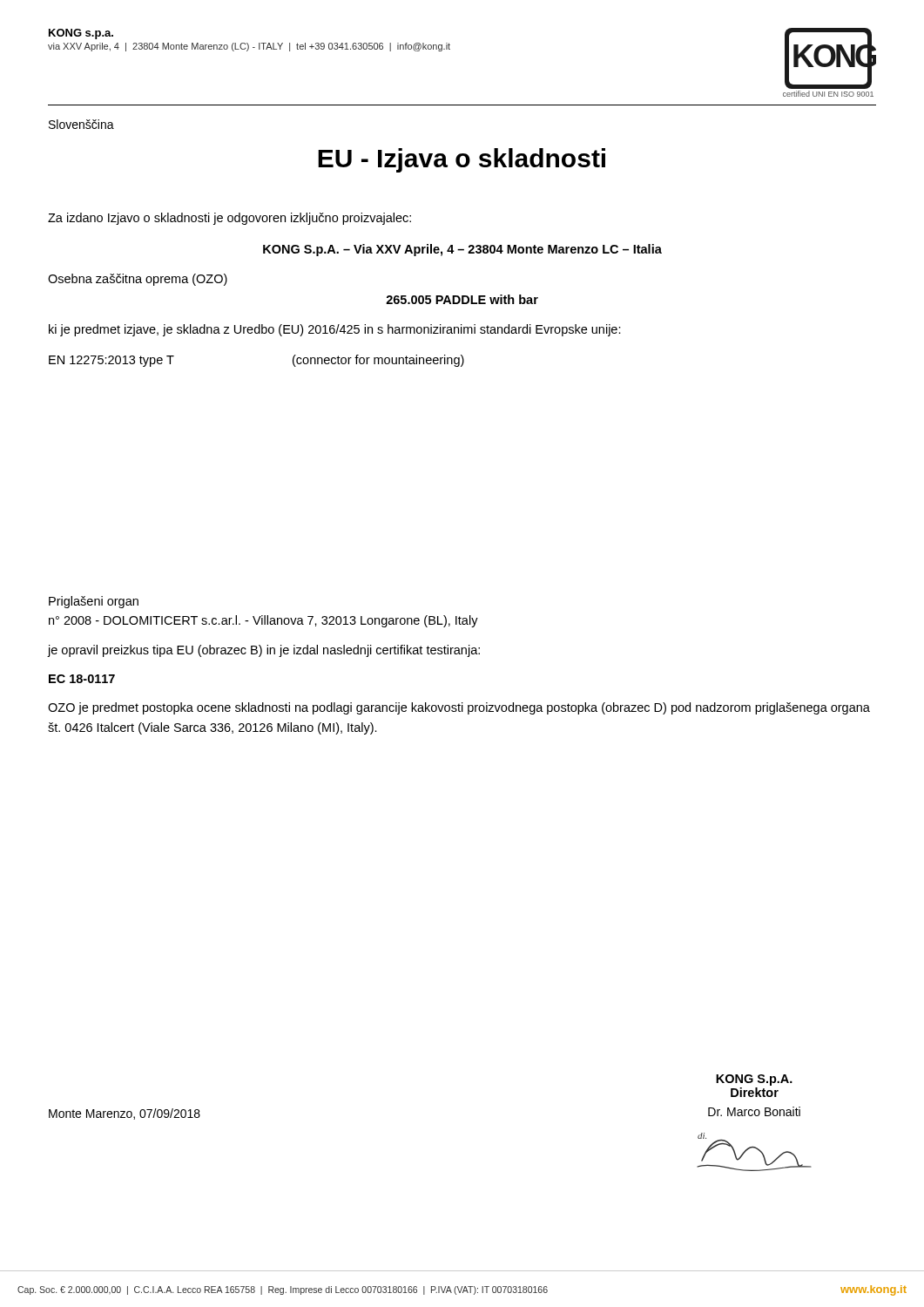
Task: Locate the text "EU - Izjava o skladnosti"
Action: pyautogui.click(x=462, y=158)
